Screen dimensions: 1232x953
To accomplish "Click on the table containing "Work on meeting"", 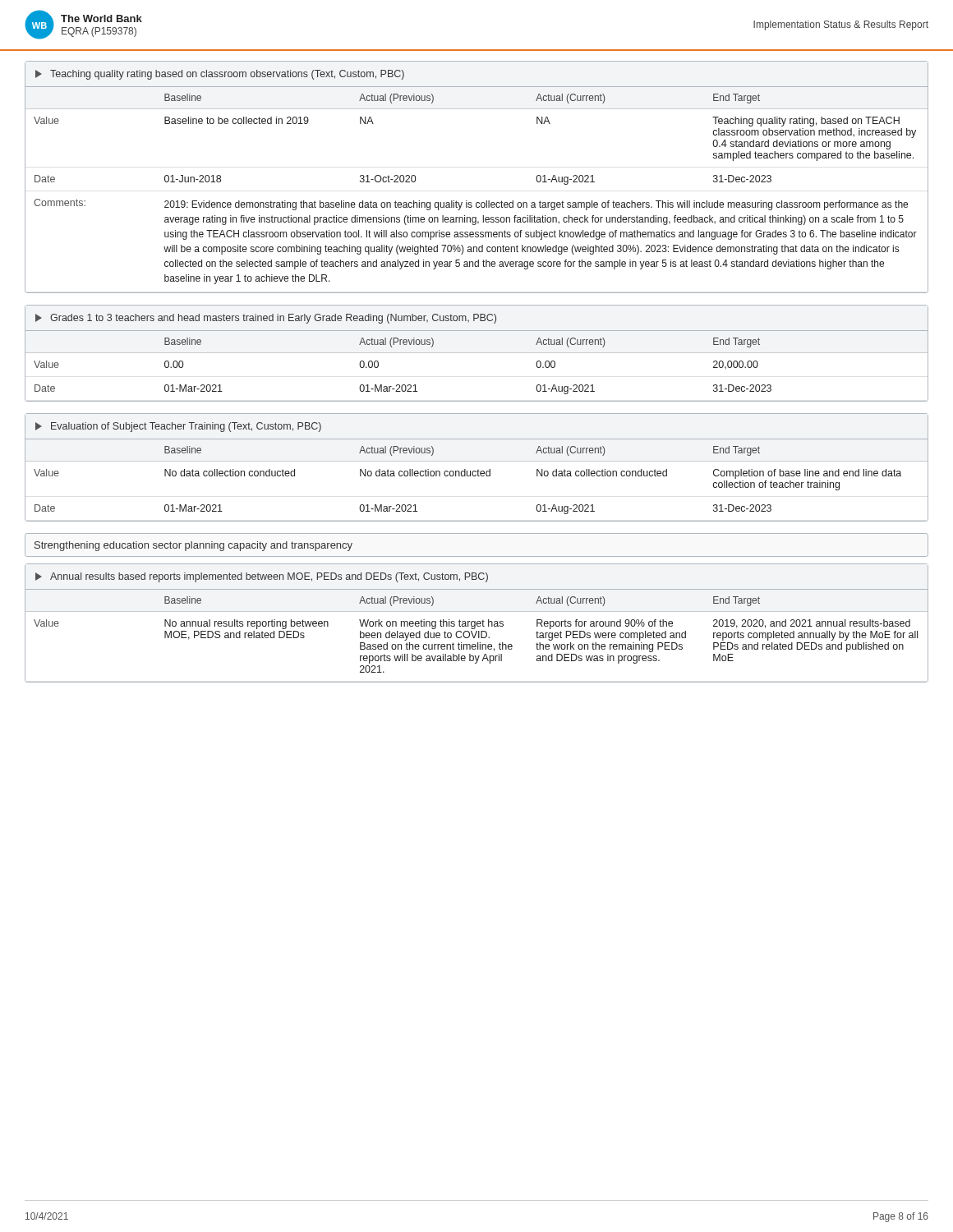I will coord(476,636).
